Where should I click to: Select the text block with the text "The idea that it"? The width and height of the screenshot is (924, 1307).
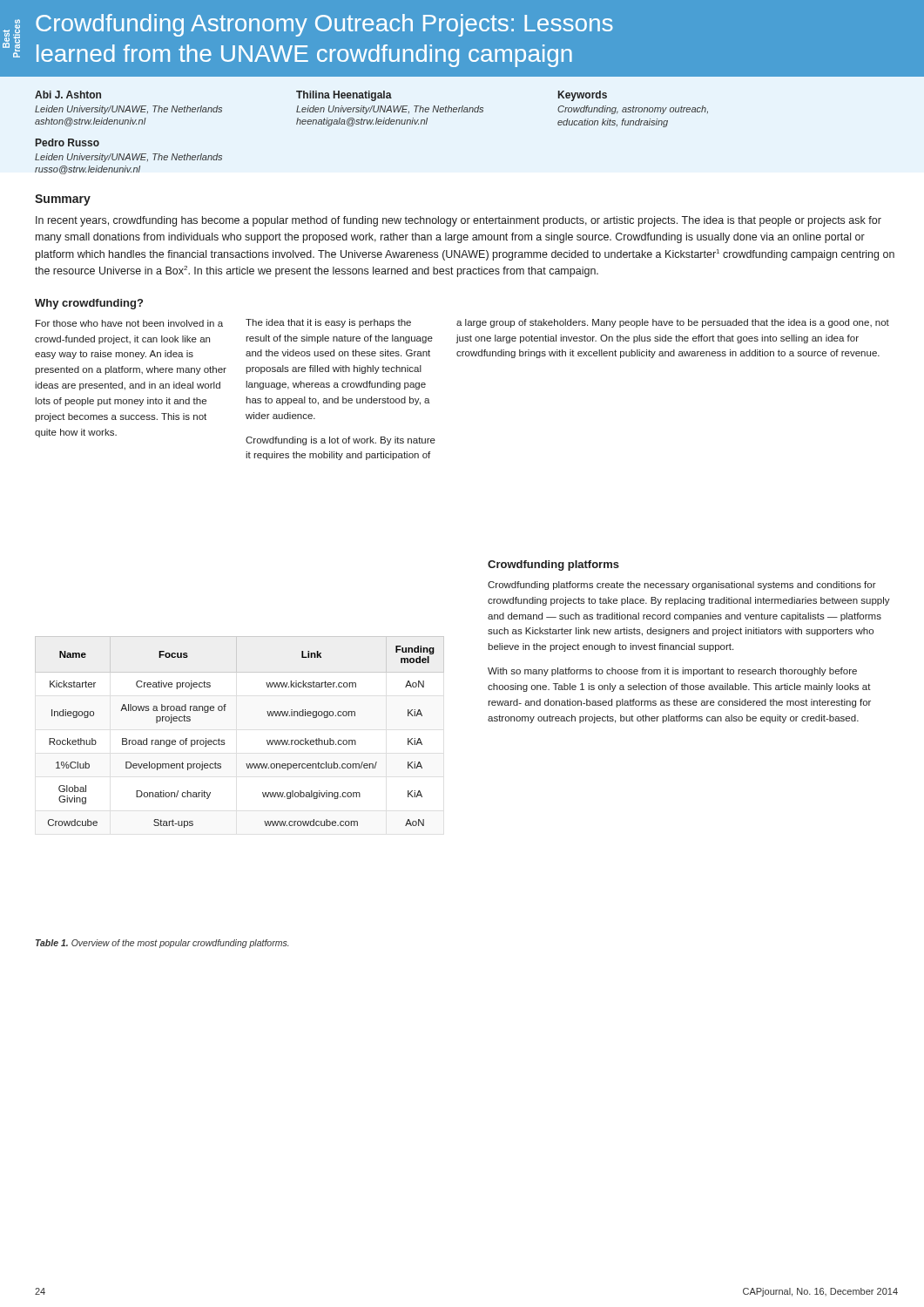point(339,369)
